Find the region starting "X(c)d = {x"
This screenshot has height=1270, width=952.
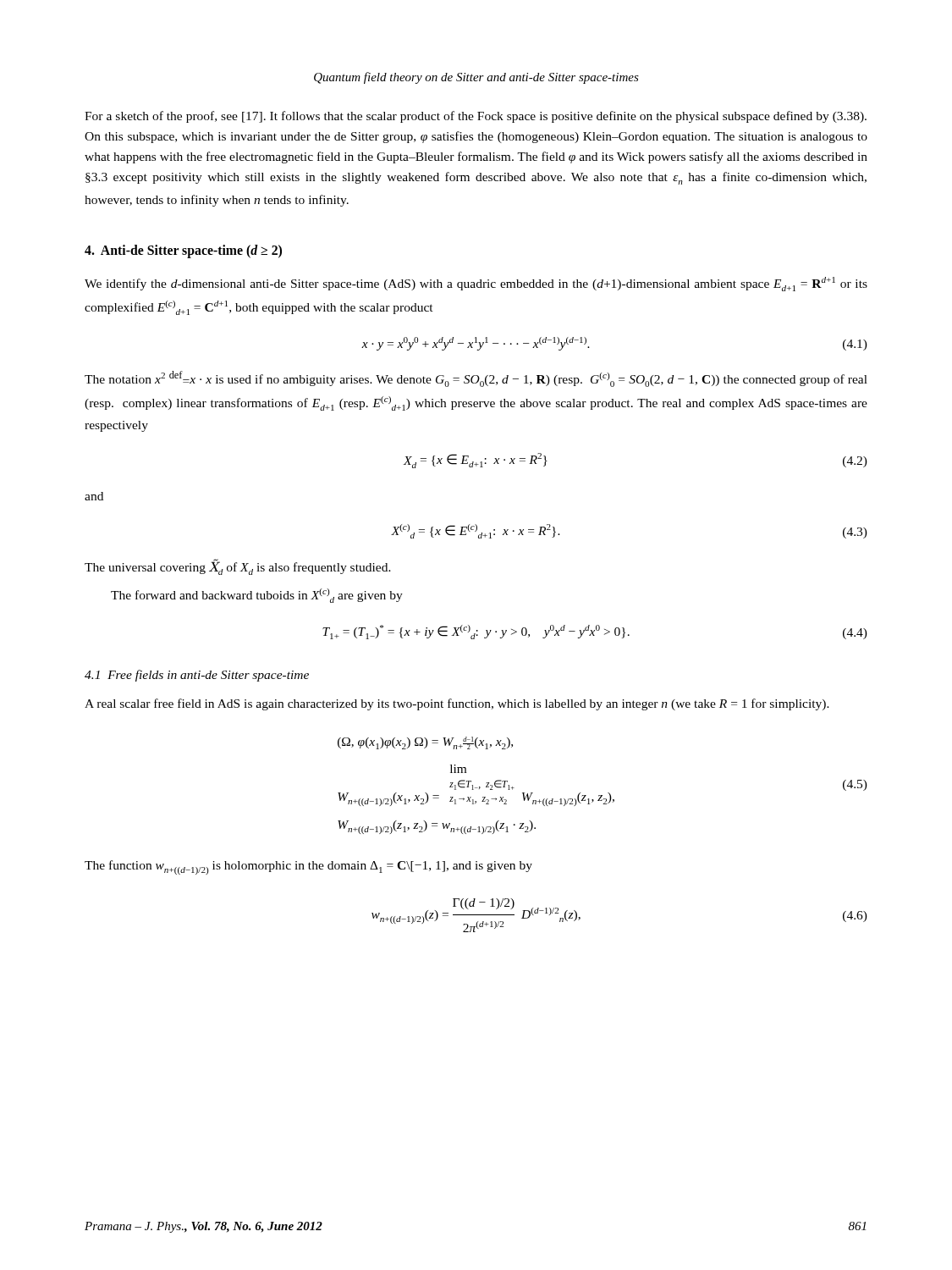(476, 532)
